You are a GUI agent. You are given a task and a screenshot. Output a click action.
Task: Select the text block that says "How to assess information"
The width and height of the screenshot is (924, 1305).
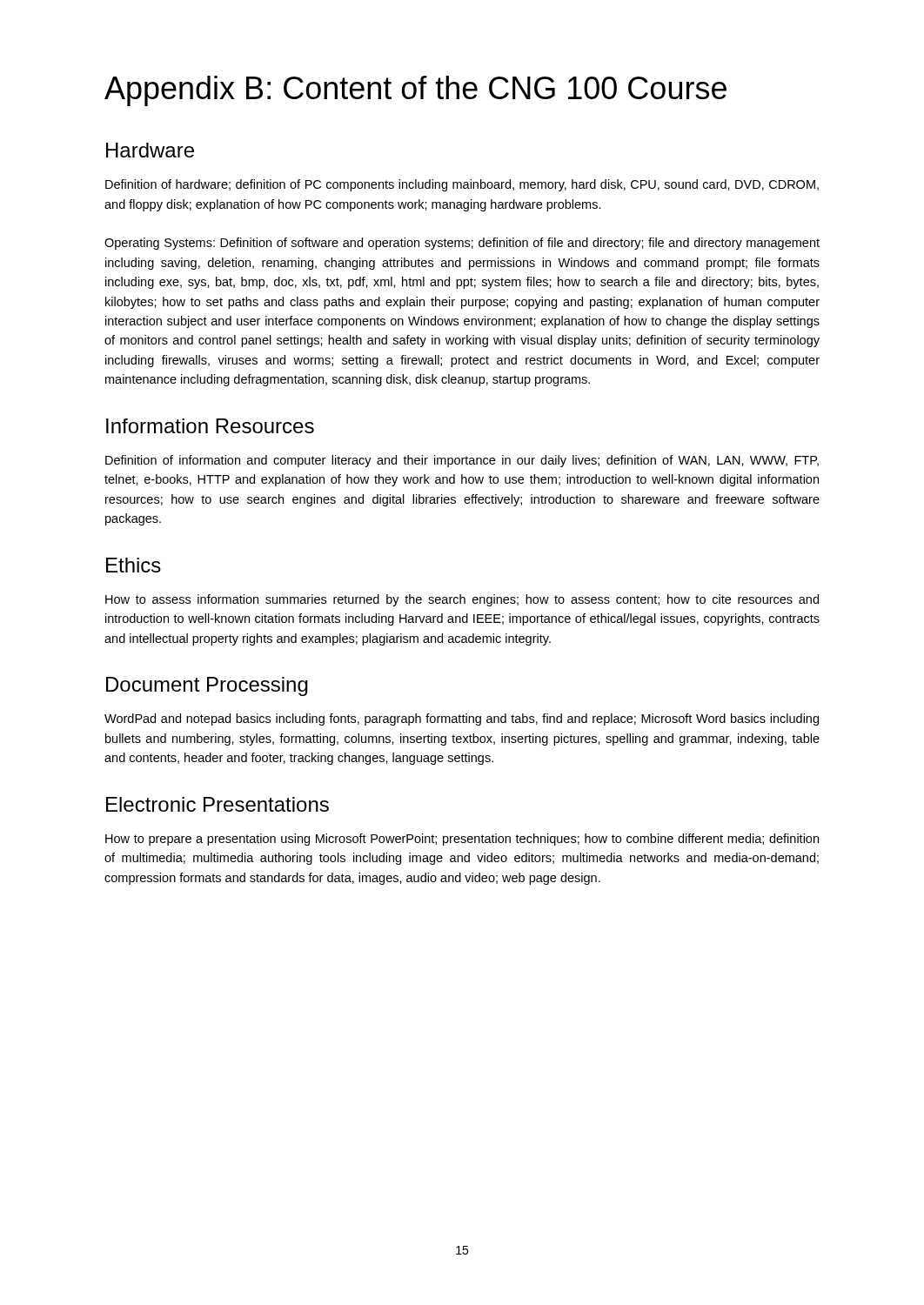pos(462,619)
